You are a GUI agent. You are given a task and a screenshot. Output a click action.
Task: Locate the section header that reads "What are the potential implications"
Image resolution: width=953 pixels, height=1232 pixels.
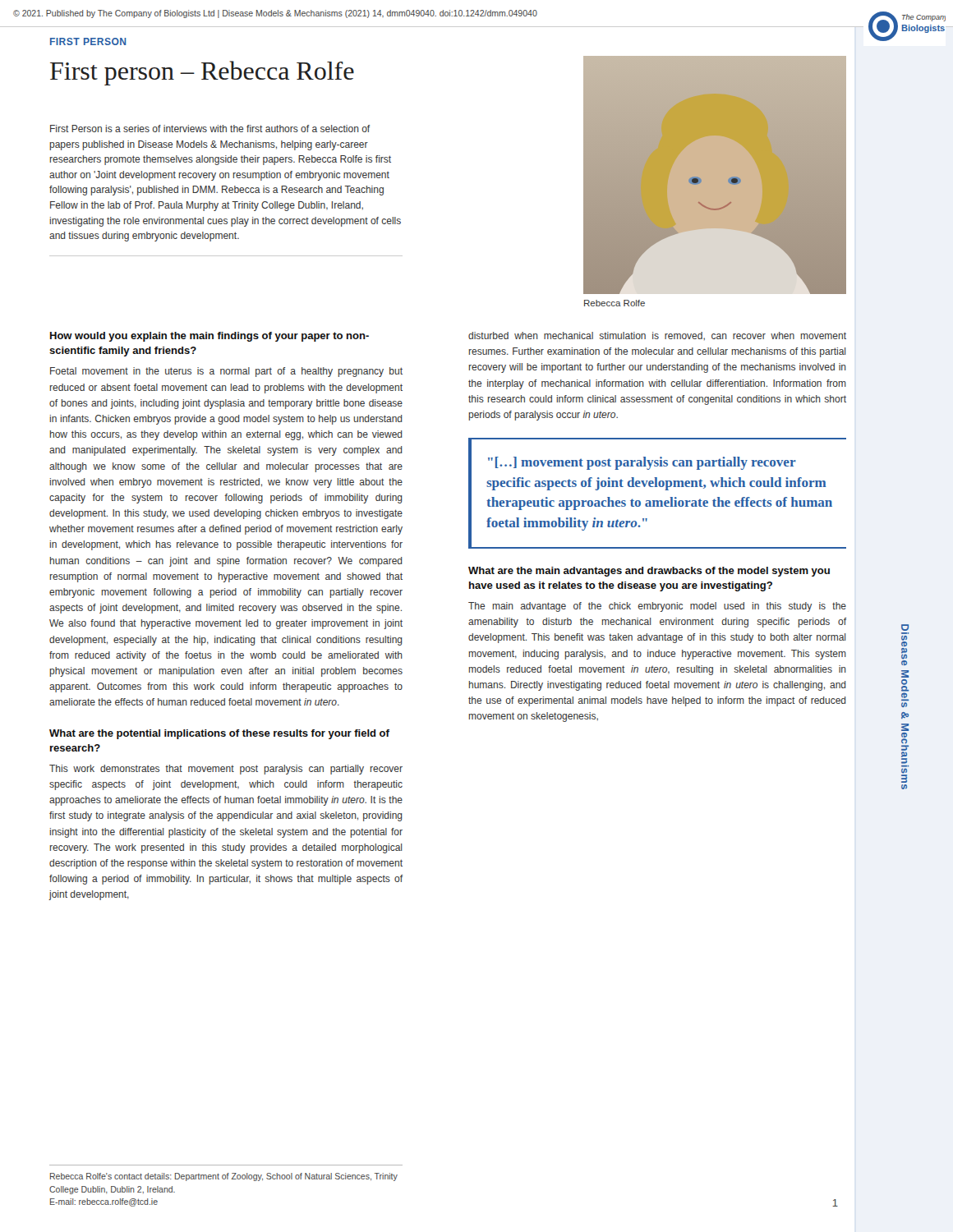pos(226,741)
